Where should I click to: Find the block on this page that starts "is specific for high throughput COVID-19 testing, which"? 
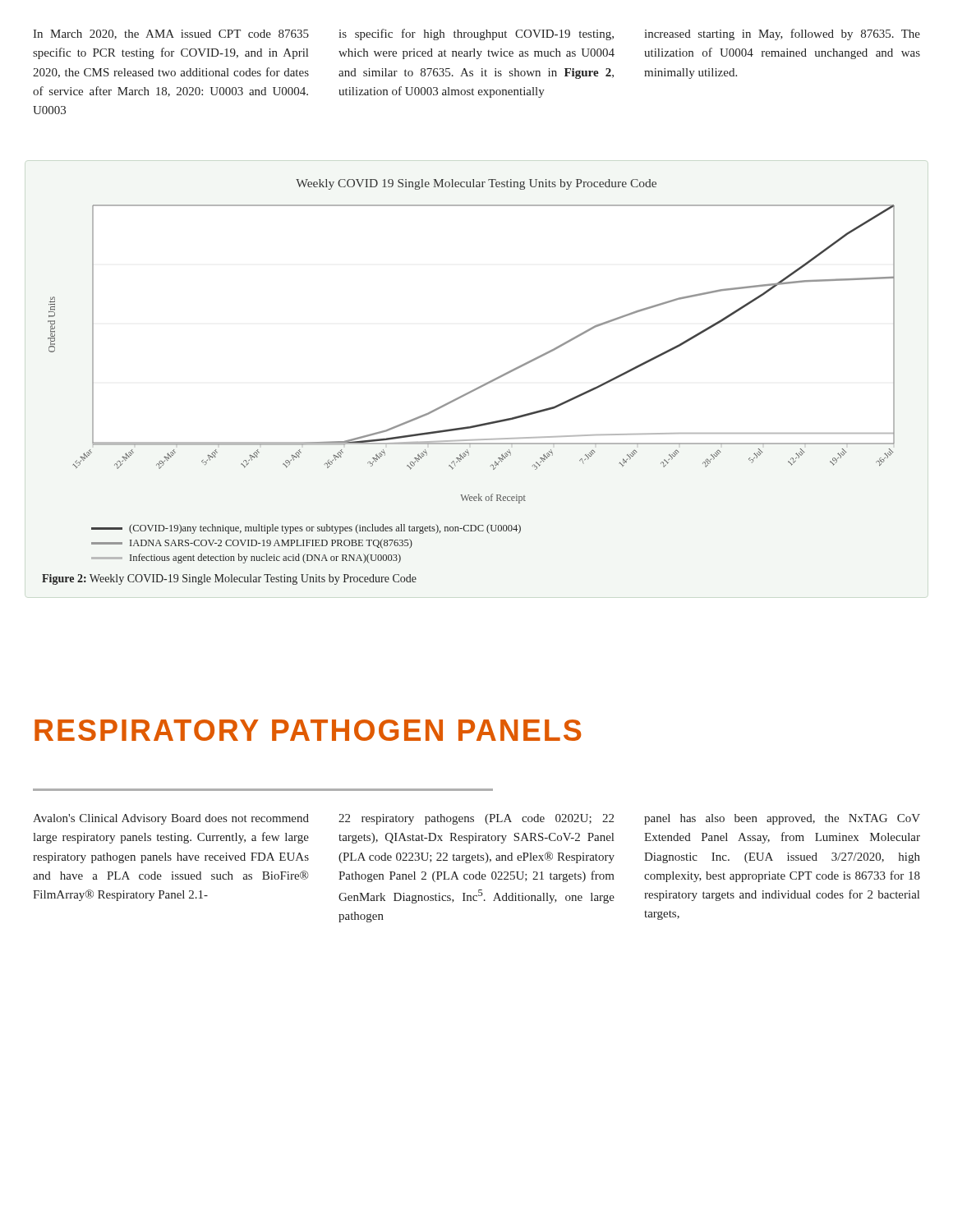pyautogui.click(x=476, y=62)
